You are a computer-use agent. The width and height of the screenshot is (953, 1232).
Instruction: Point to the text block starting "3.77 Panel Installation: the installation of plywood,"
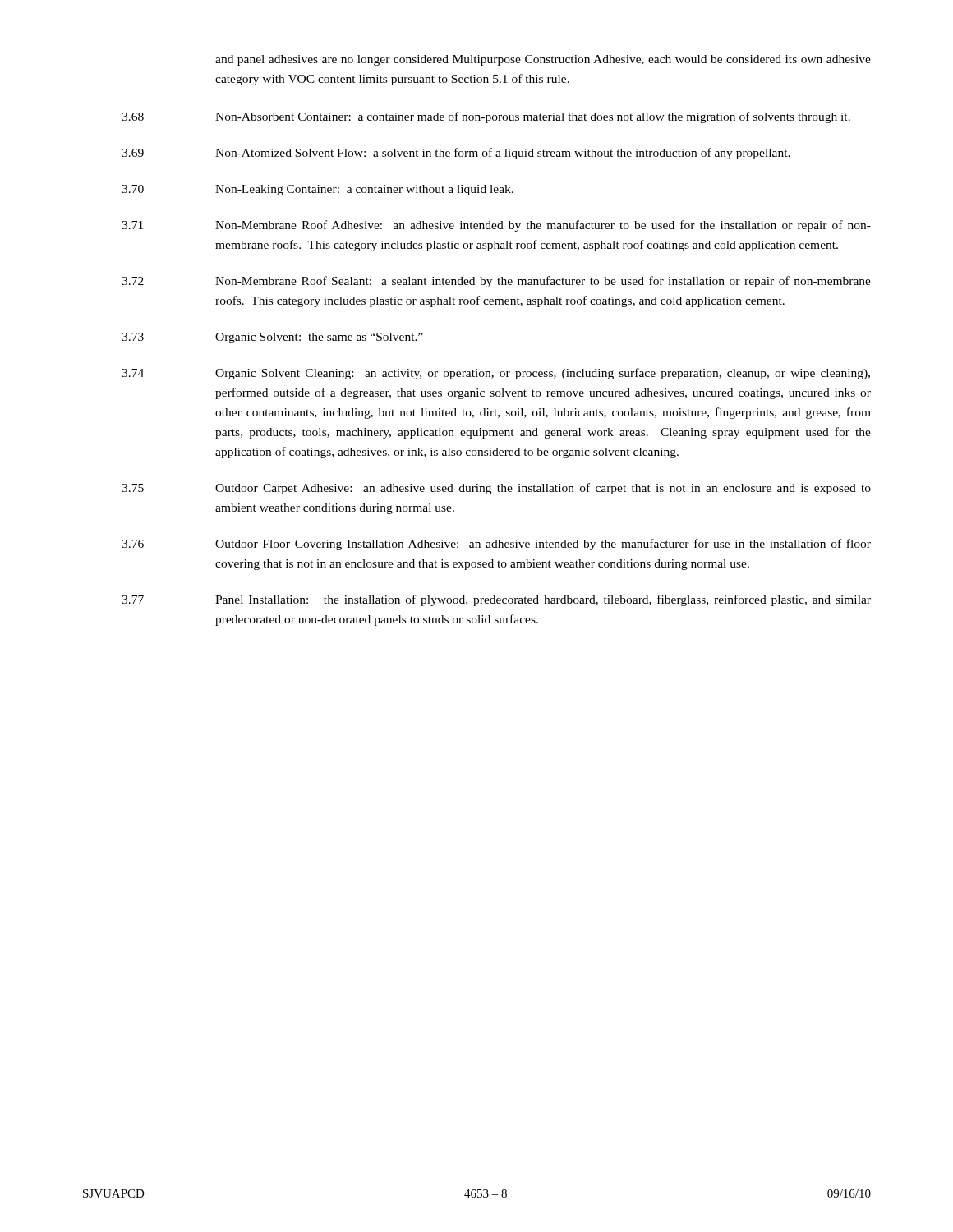496,610
